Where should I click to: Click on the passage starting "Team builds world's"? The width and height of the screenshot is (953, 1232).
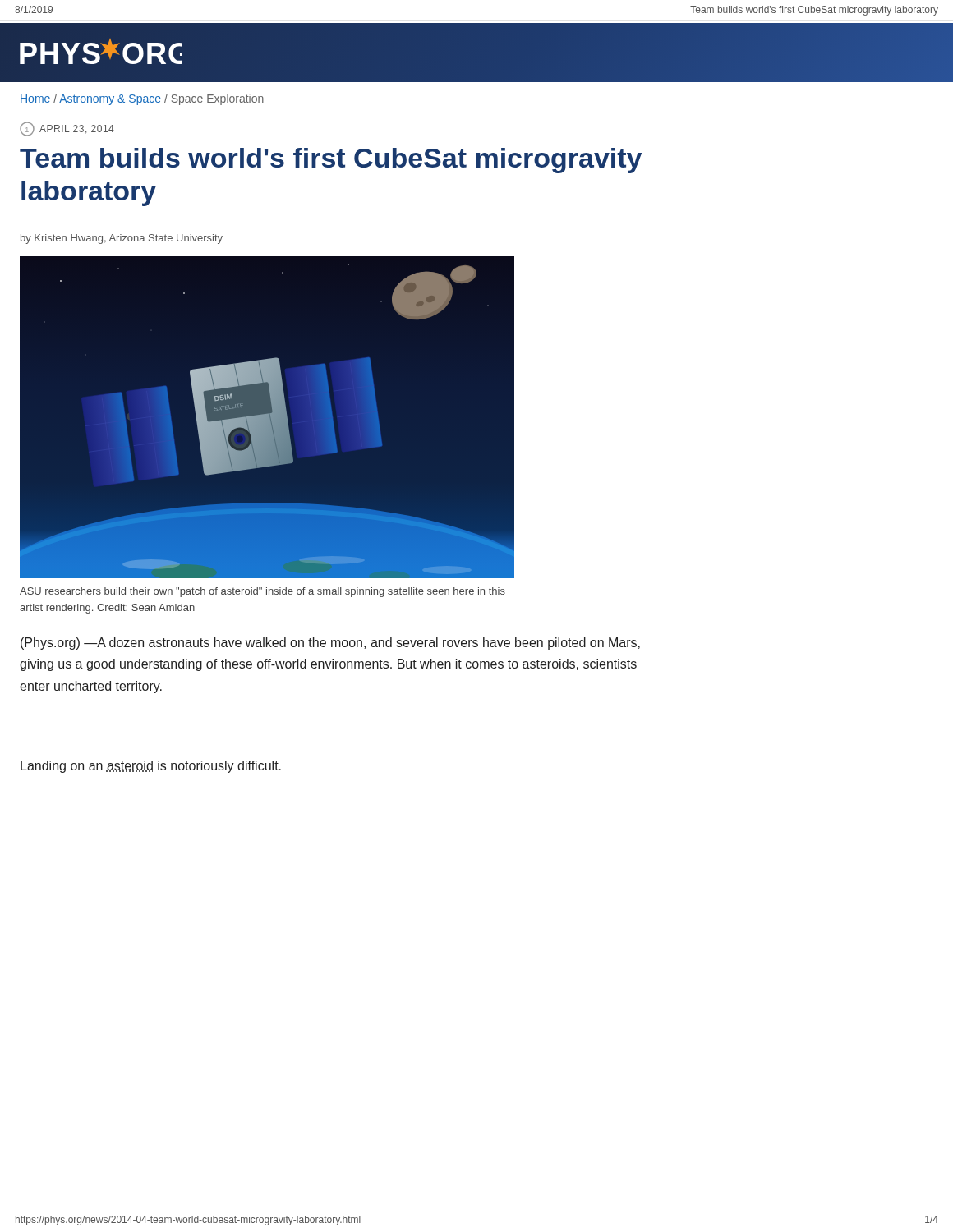point(331,174)
